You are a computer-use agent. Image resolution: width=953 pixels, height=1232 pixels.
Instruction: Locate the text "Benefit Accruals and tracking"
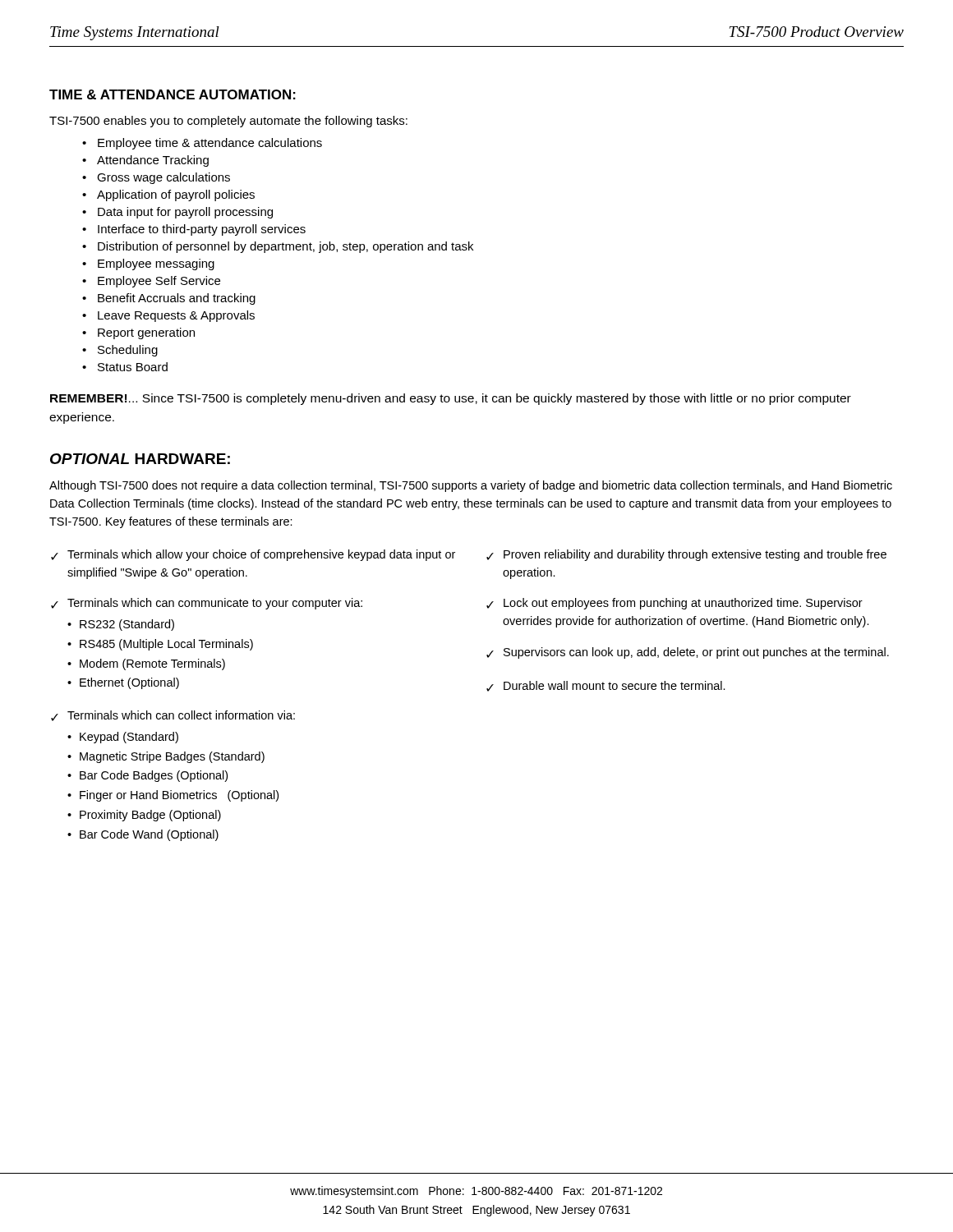tap(176, 298)
